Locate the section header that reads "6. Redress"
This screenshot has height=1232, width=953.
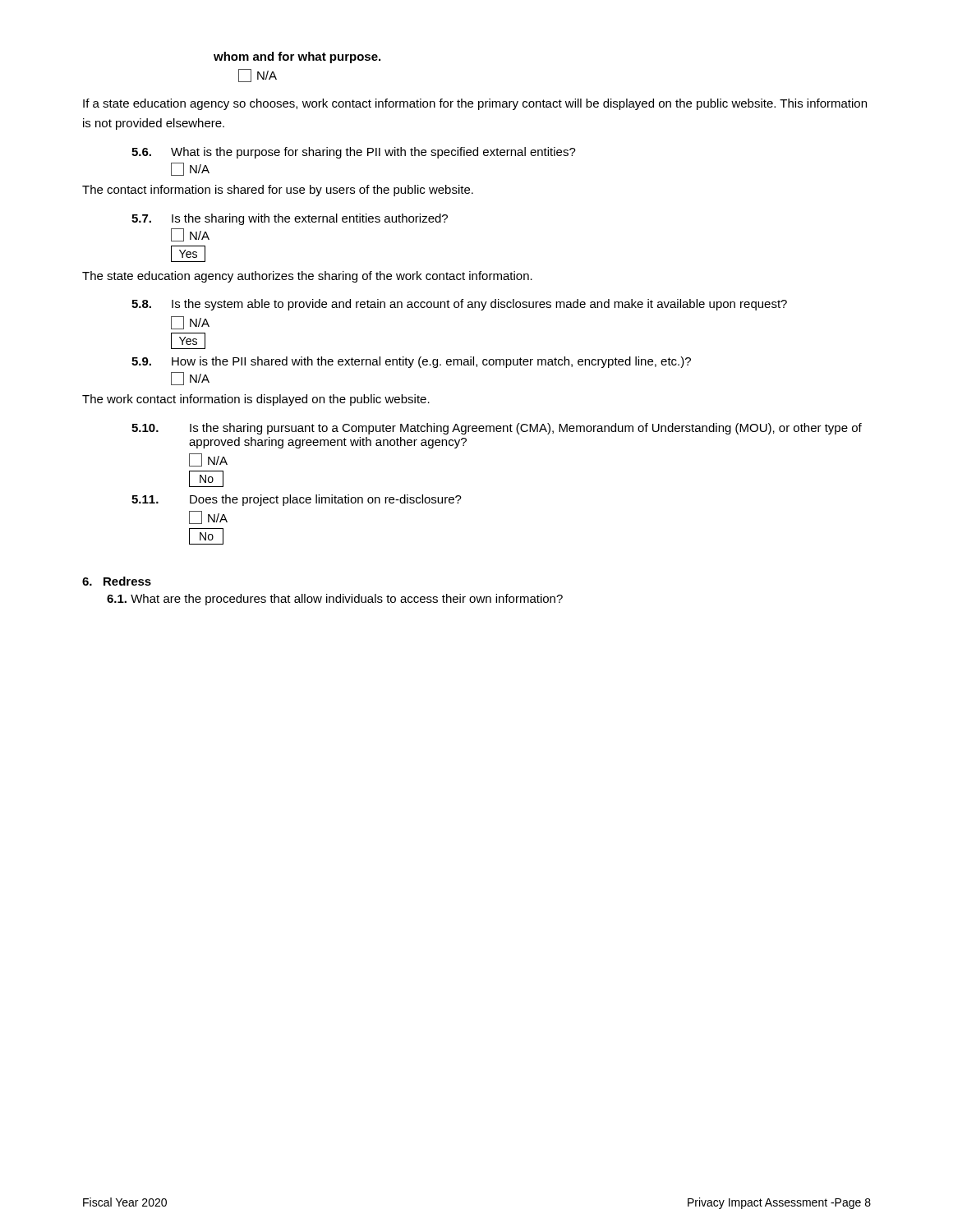point(117,581)
